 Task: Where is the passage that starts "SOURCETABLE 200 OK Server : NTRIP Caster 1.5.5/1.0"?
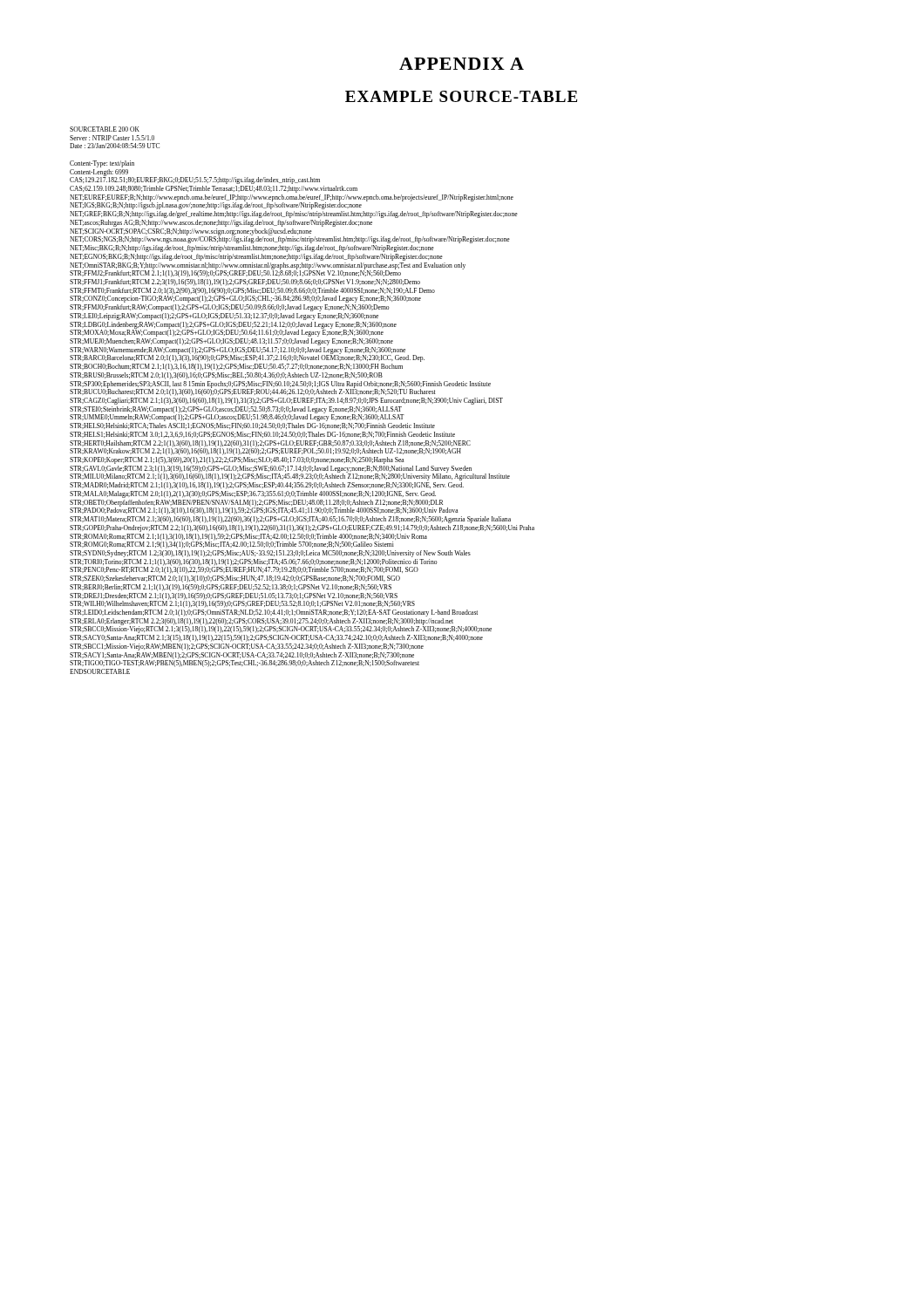coord(462,401)
